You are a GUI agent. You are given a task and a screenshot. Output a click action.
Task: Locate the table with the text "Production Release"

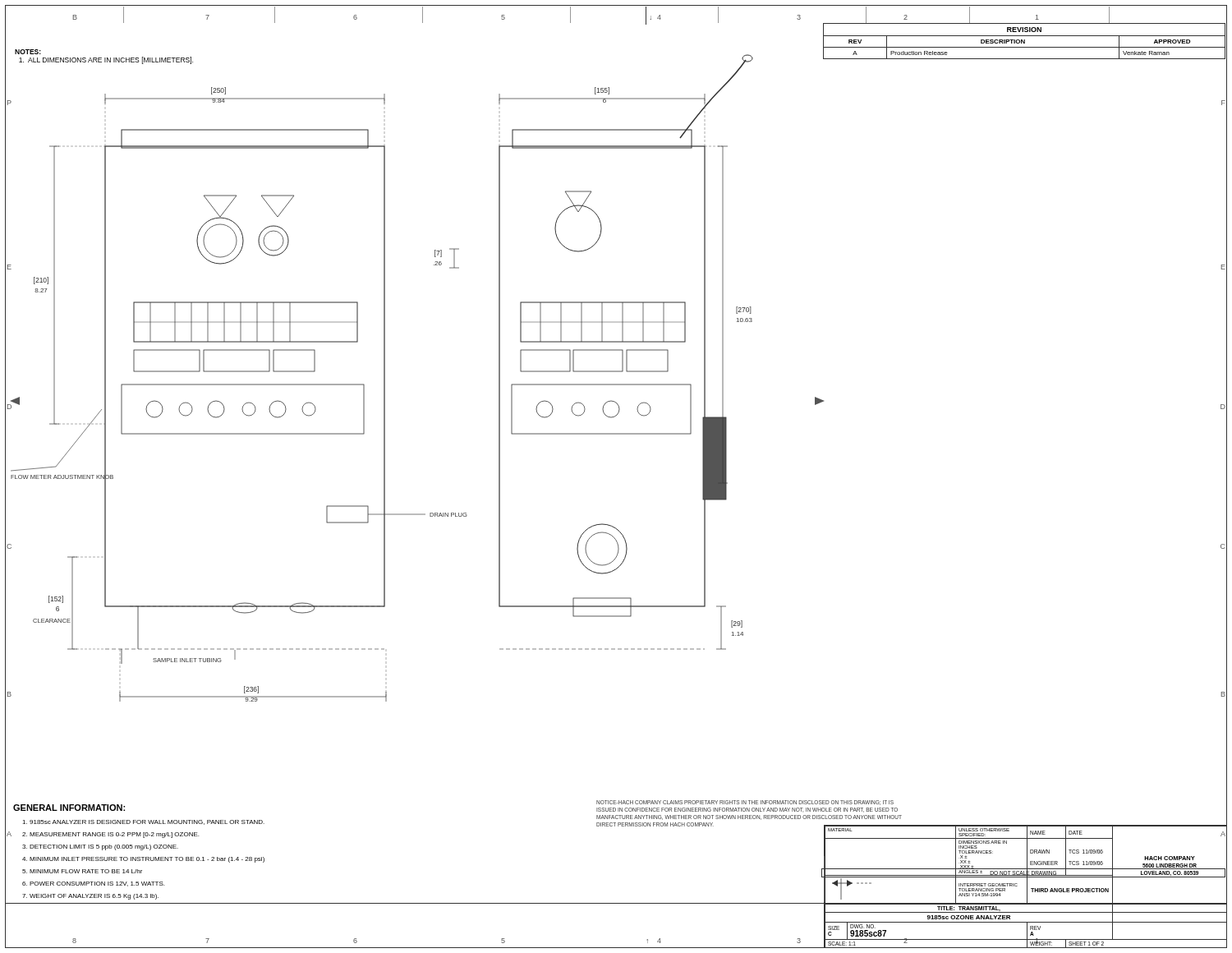click(1024, 41)
